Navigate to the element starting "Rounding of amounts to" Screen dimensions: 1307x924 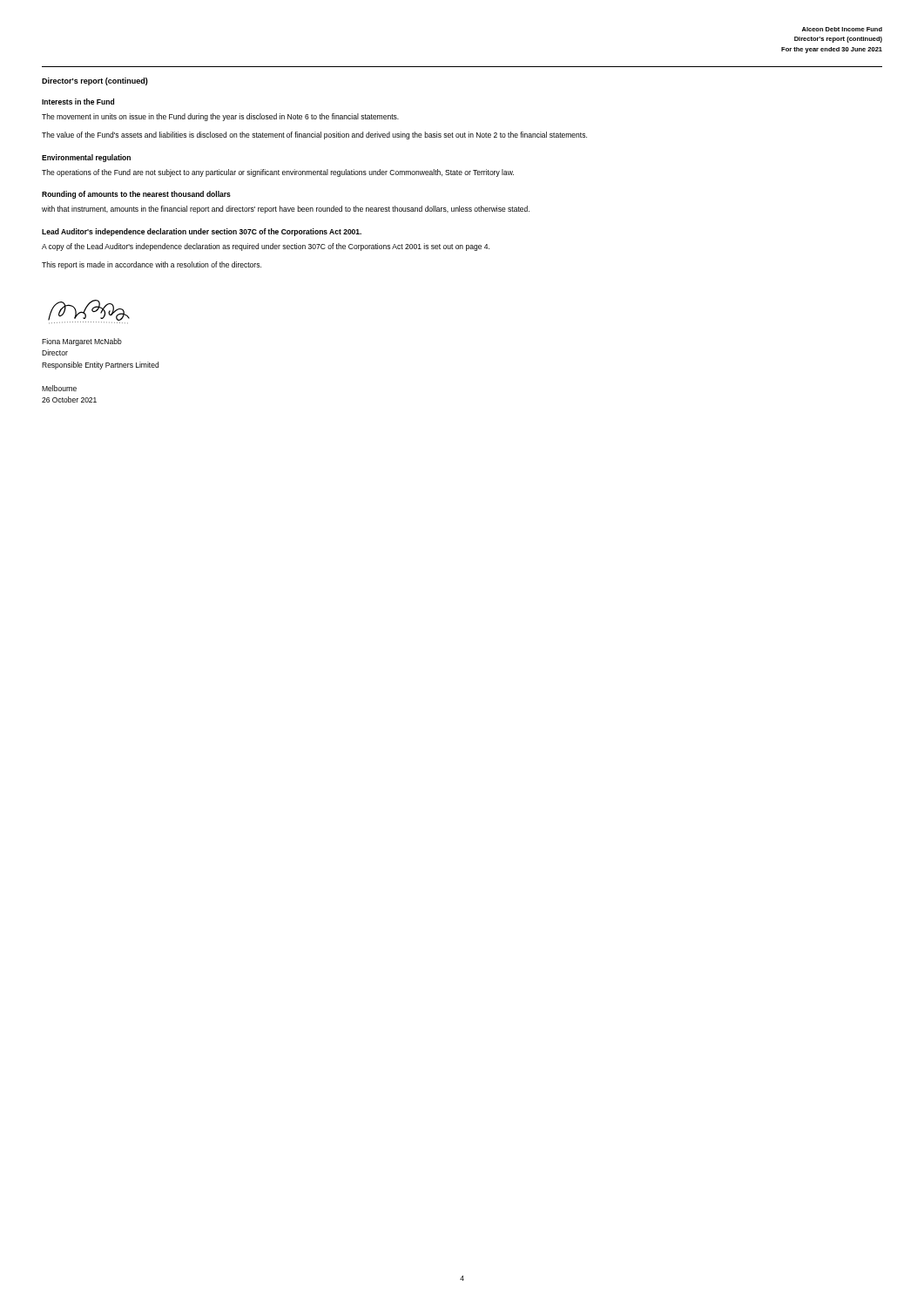[x=136, y=195]
